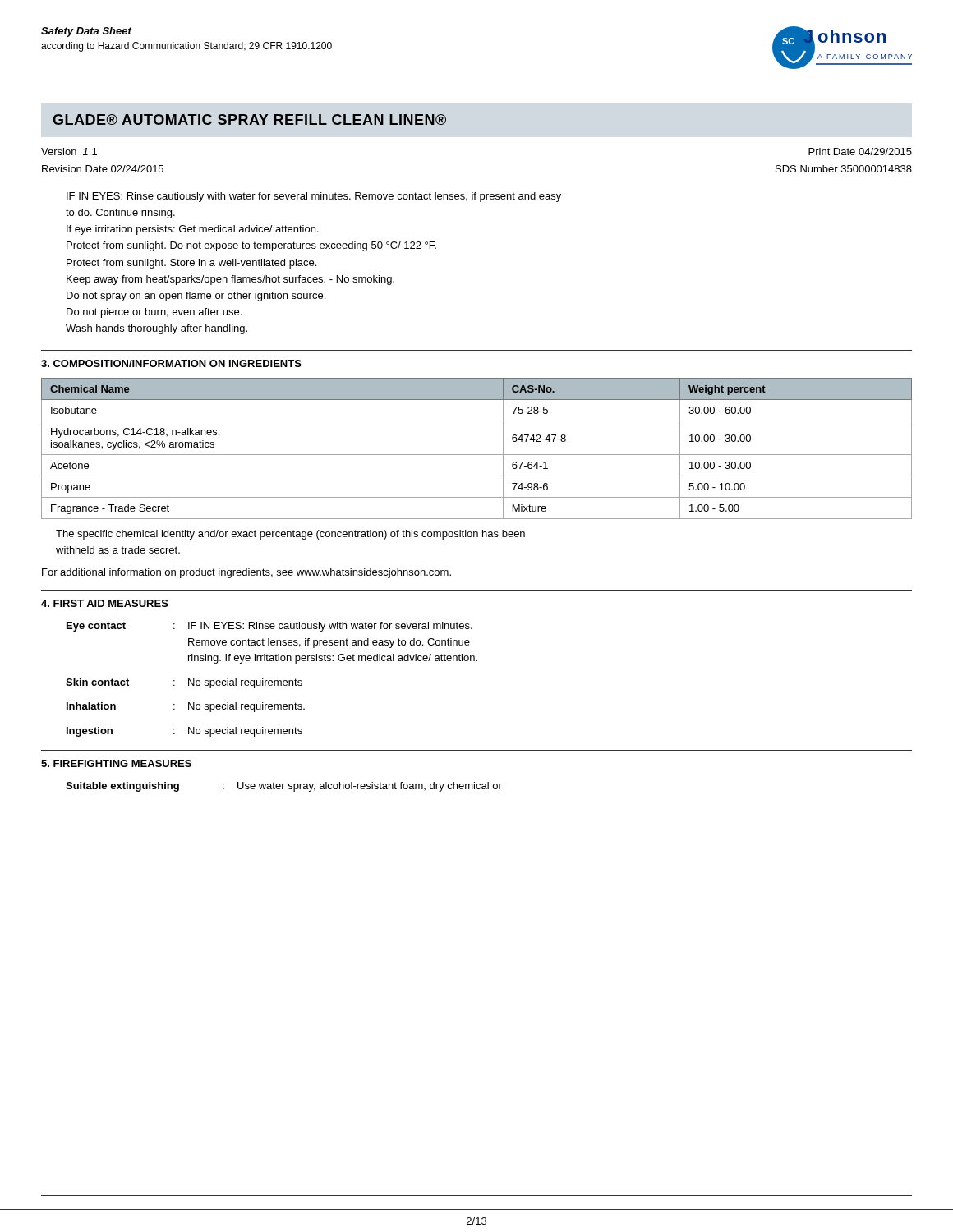
Task: Navigate to the region starting "5. FIREFIGHTING MEASURES"
Action: (116, 764)
